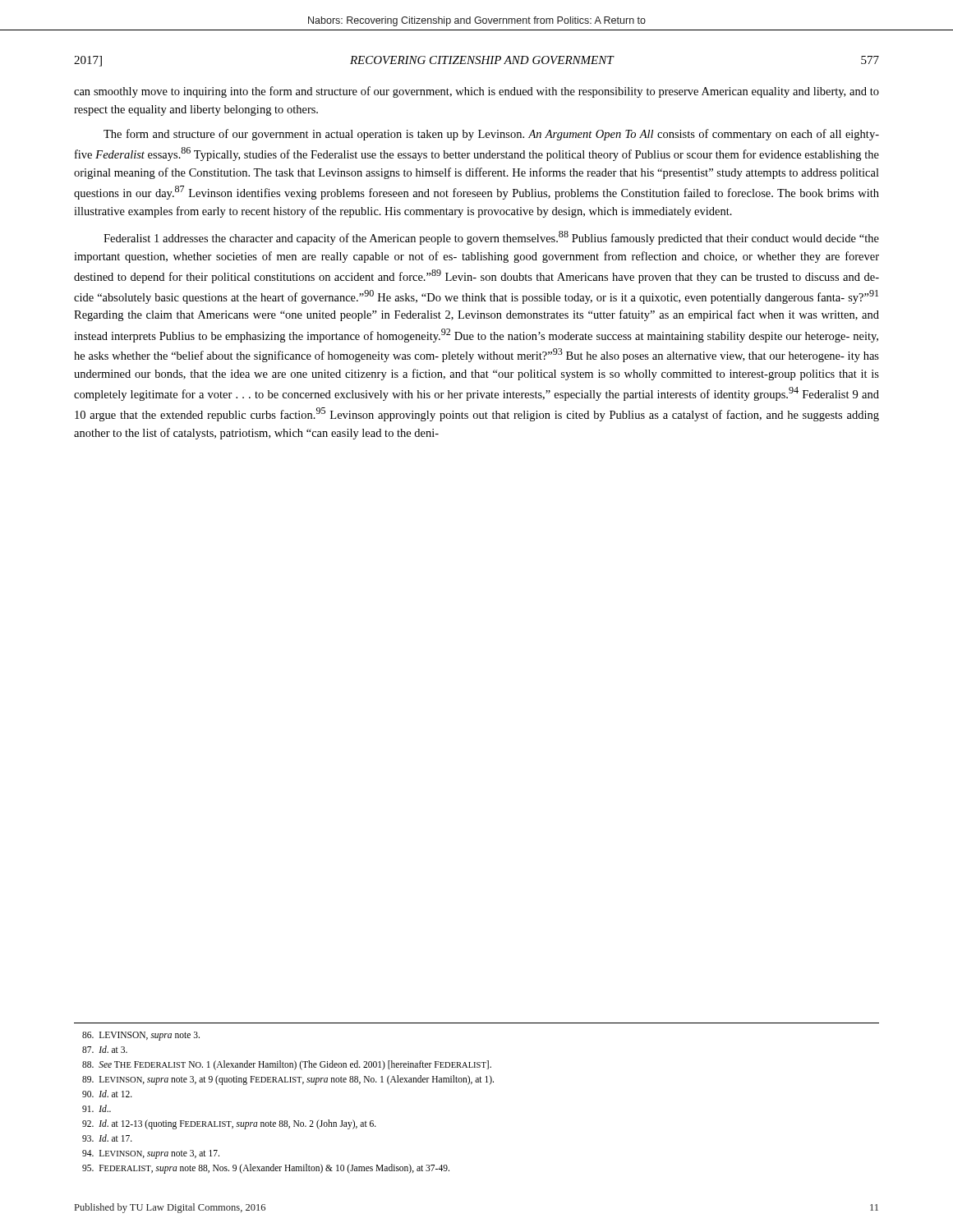Screen dimensions: 1232x953
Task: Select the block starting "2017] RECOVERING CITIZENSHIP AND GOVERNMENT 577"
Action: pos(476,60)
